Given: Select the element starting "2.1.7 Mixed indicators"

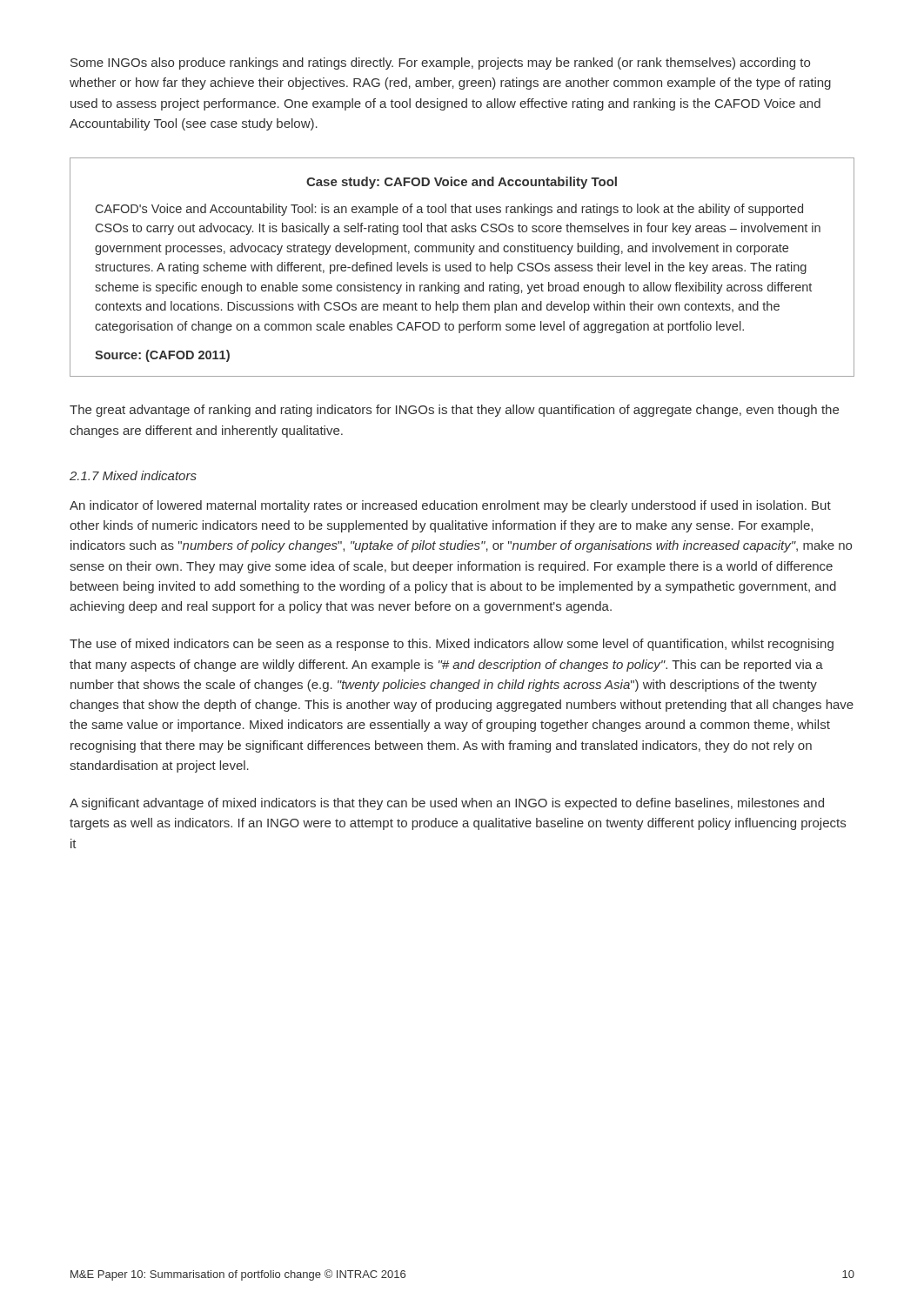Looking at the screenshot, I should pyautogui.click(x=133, y=475).
